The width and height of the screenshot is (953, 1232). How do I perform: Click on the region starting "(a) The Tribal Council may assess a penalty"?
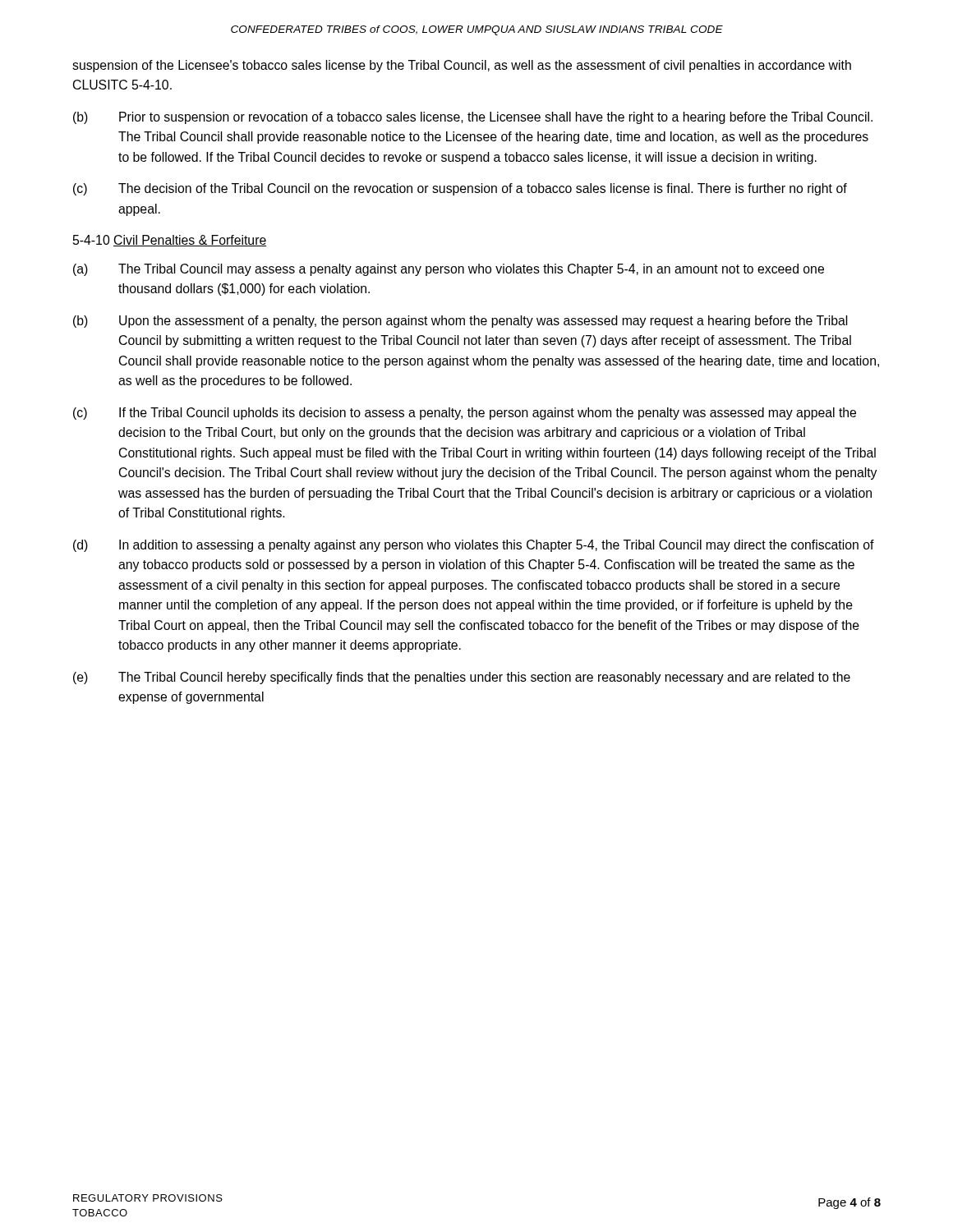tap(476, 280)
